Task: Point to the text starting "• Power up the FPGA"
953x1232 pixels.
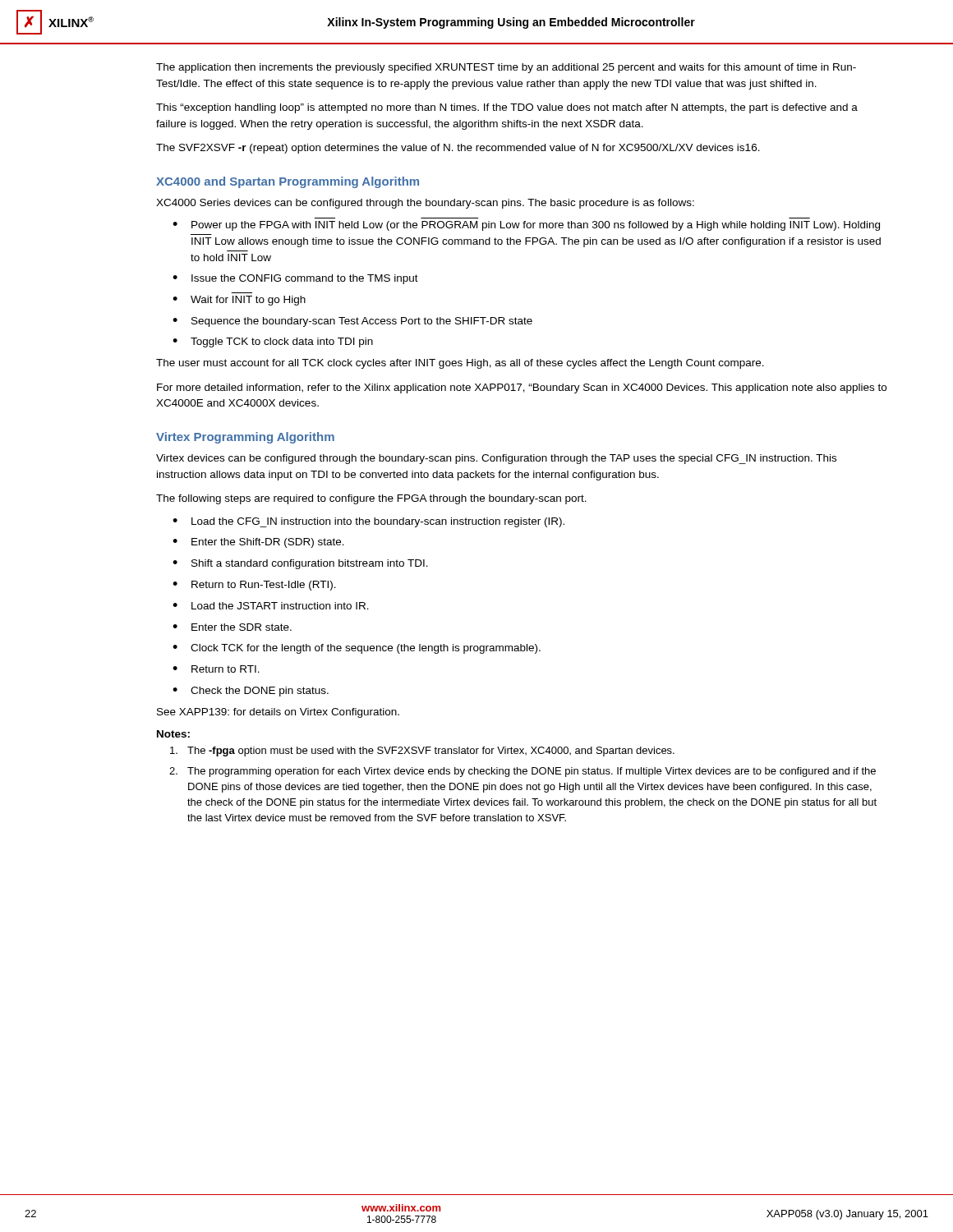Action: tap(530, 241)
